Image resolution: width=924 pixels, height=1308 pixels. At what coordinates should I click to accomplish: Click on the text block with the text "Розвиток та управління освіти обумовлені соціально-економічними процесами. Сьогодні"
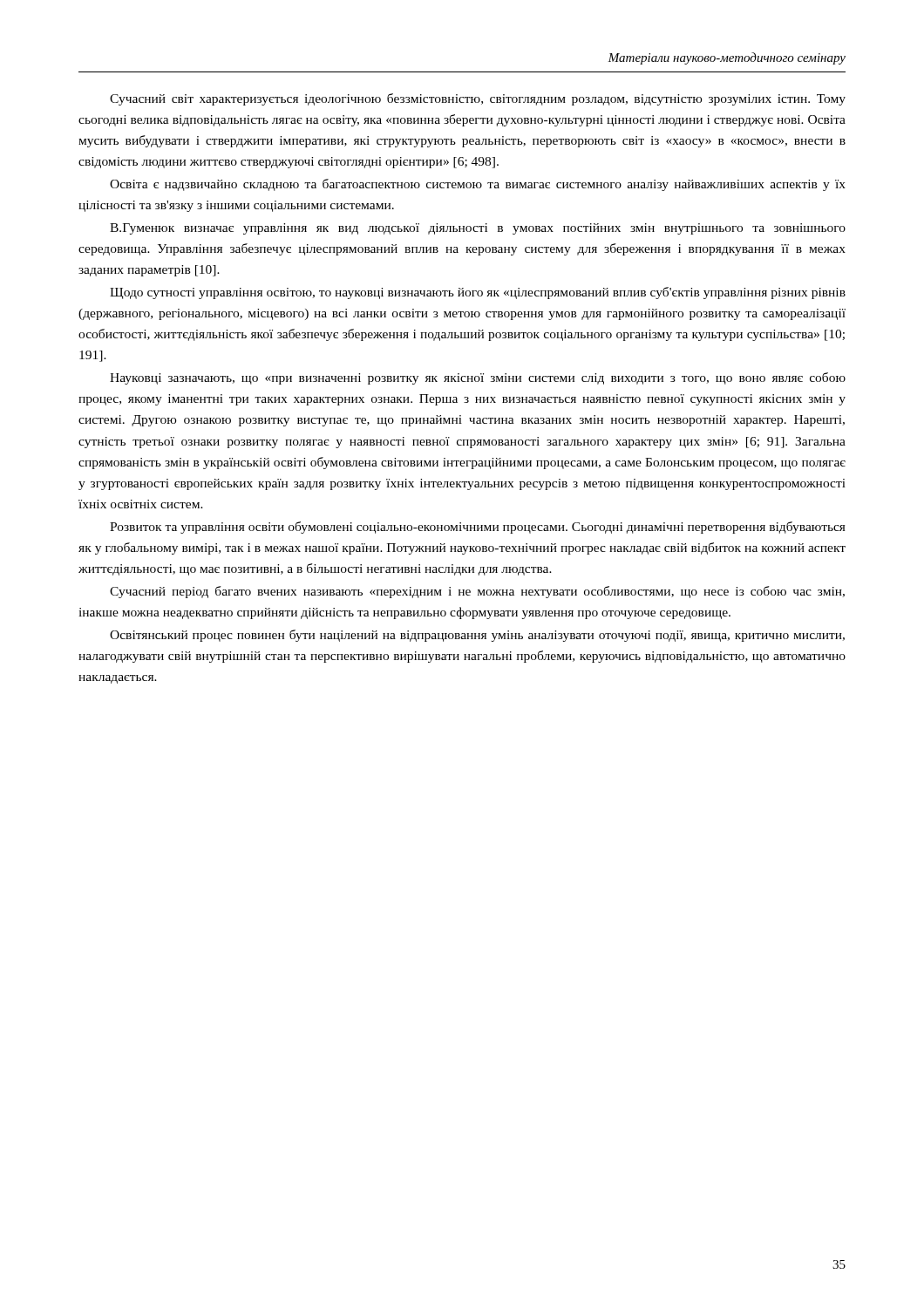click(x=462, y=547)
